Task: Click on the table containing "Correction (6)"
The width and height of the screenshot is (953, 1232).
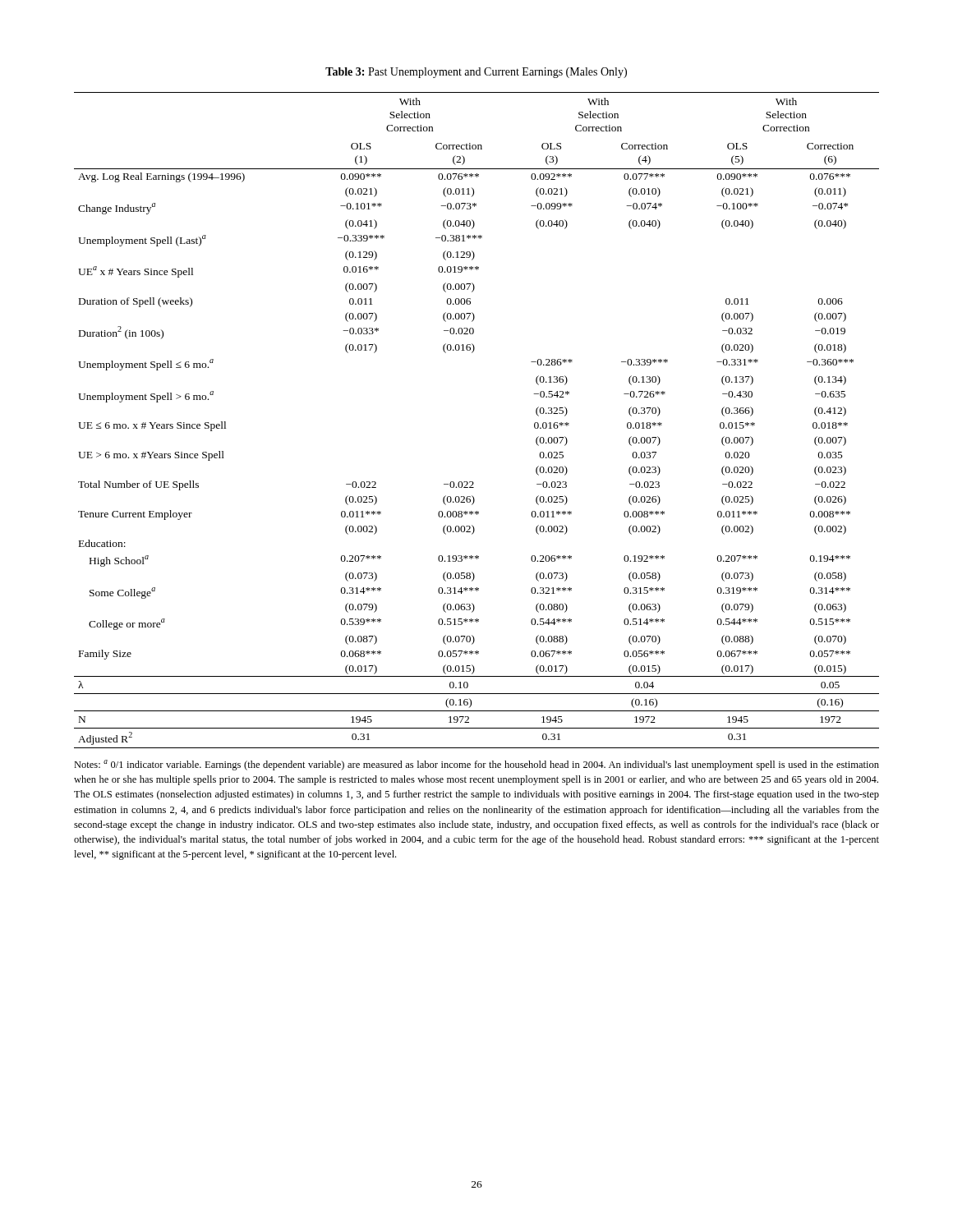Action: click(x=476, y=420)
